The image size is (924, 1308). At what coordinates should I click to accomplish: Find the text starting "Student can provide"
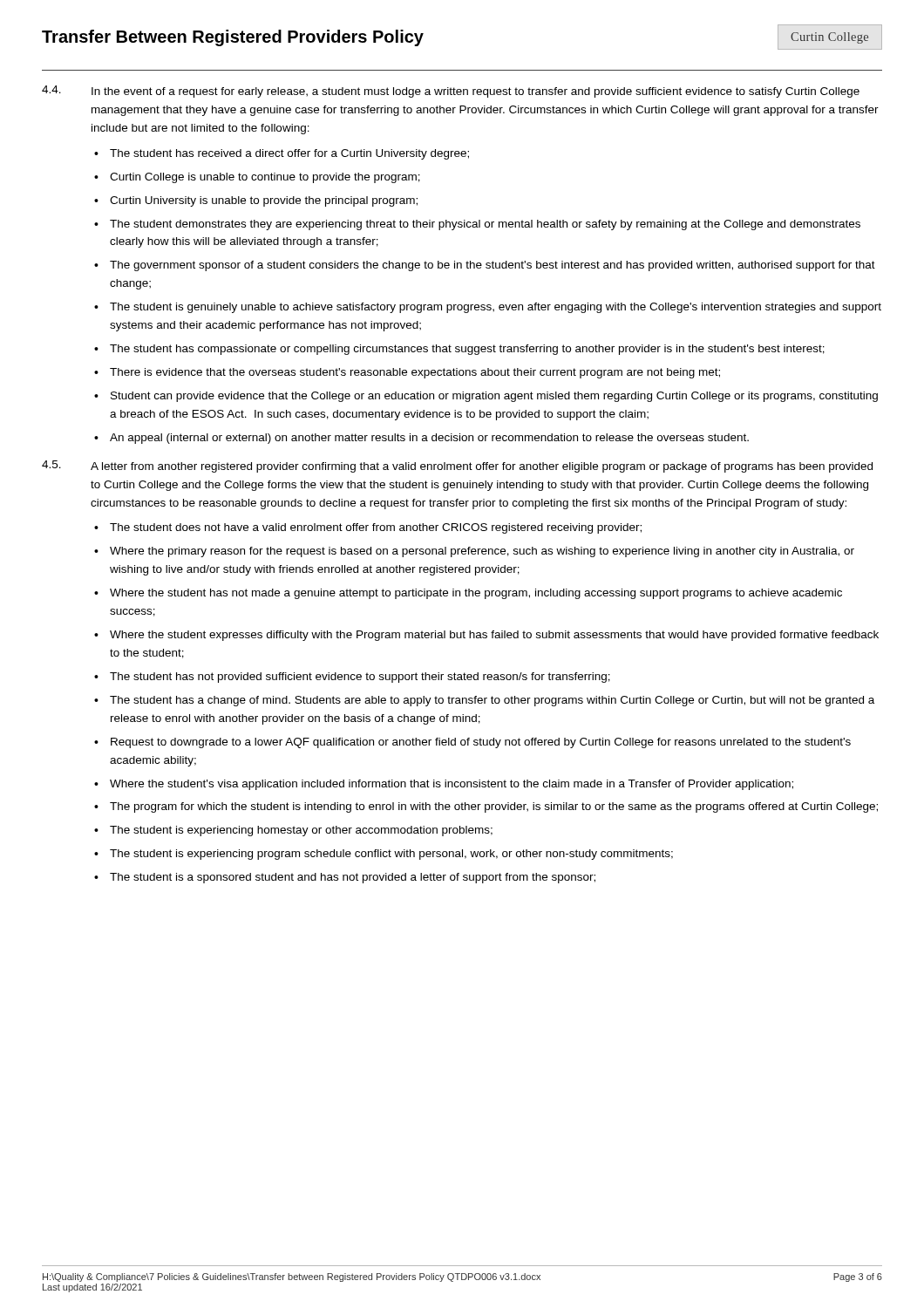coord(494,404)
